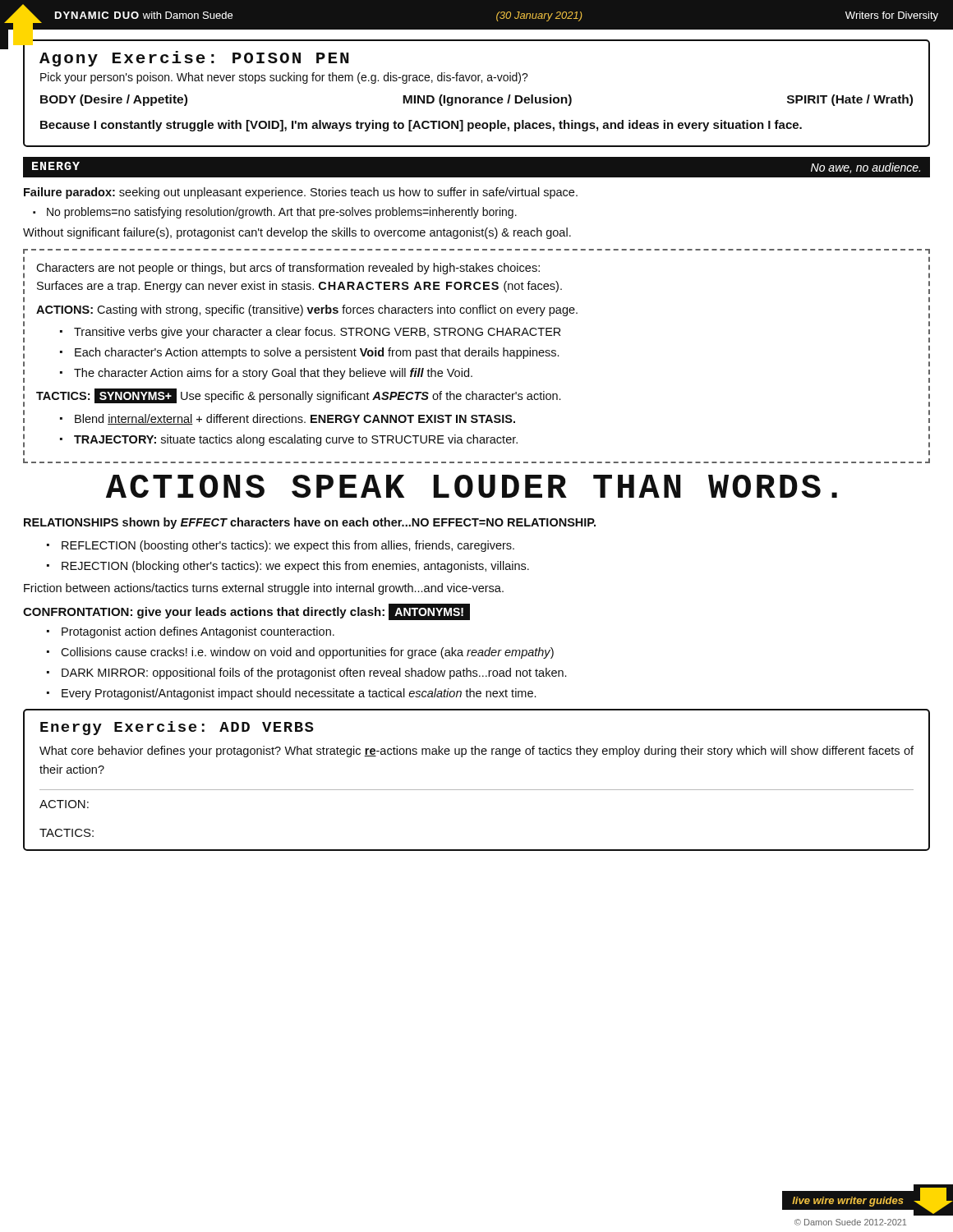The width and height of the screenshot is (953, 1232).
Task: Navigate to the passage starting "Failure paradox: seeking out unpleasant"
Action: [x=301, y=192]
